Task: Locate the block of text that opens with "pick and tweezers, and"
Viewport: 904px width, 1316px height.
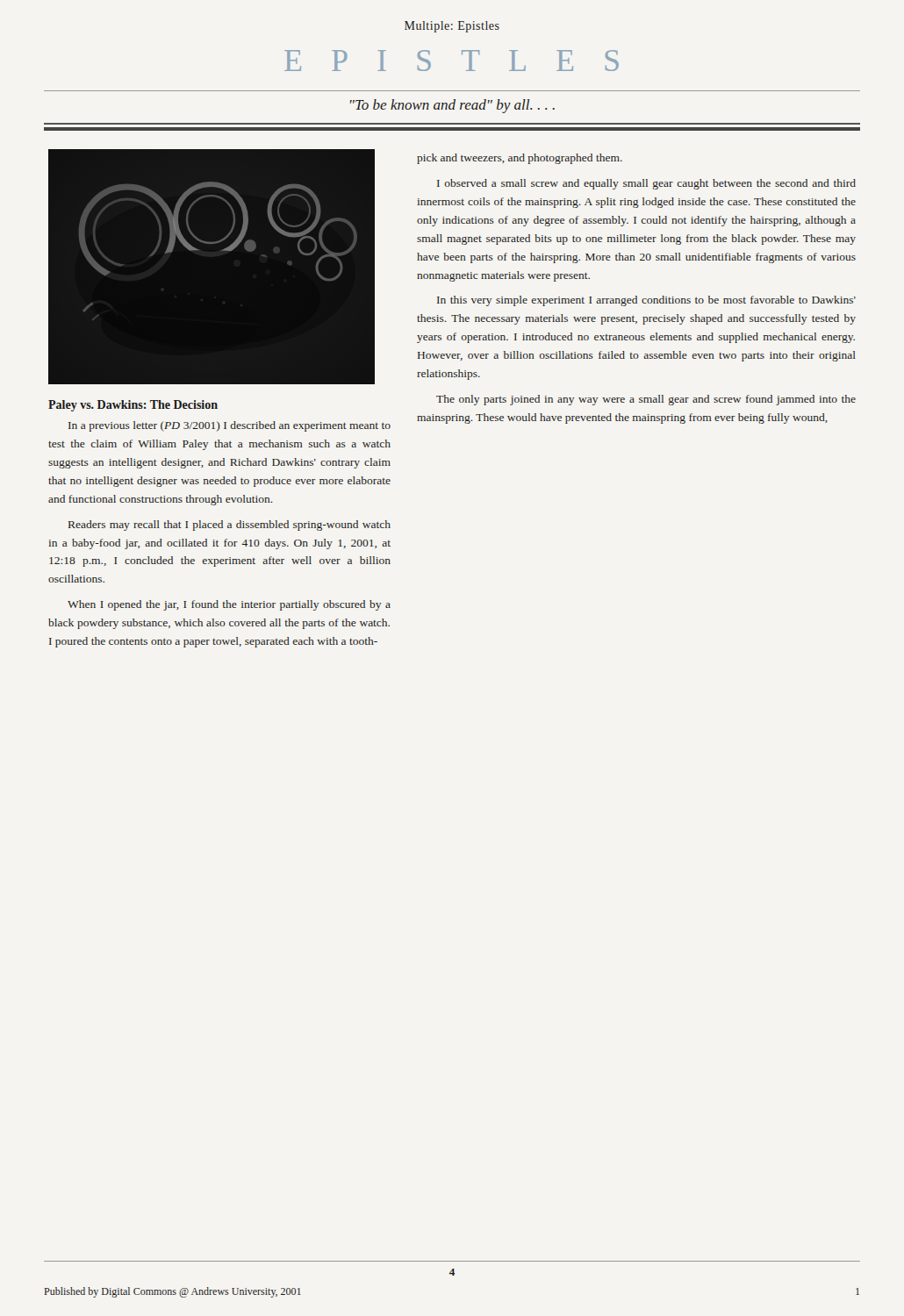Action: pyautogui.click(x=520, y=158)
